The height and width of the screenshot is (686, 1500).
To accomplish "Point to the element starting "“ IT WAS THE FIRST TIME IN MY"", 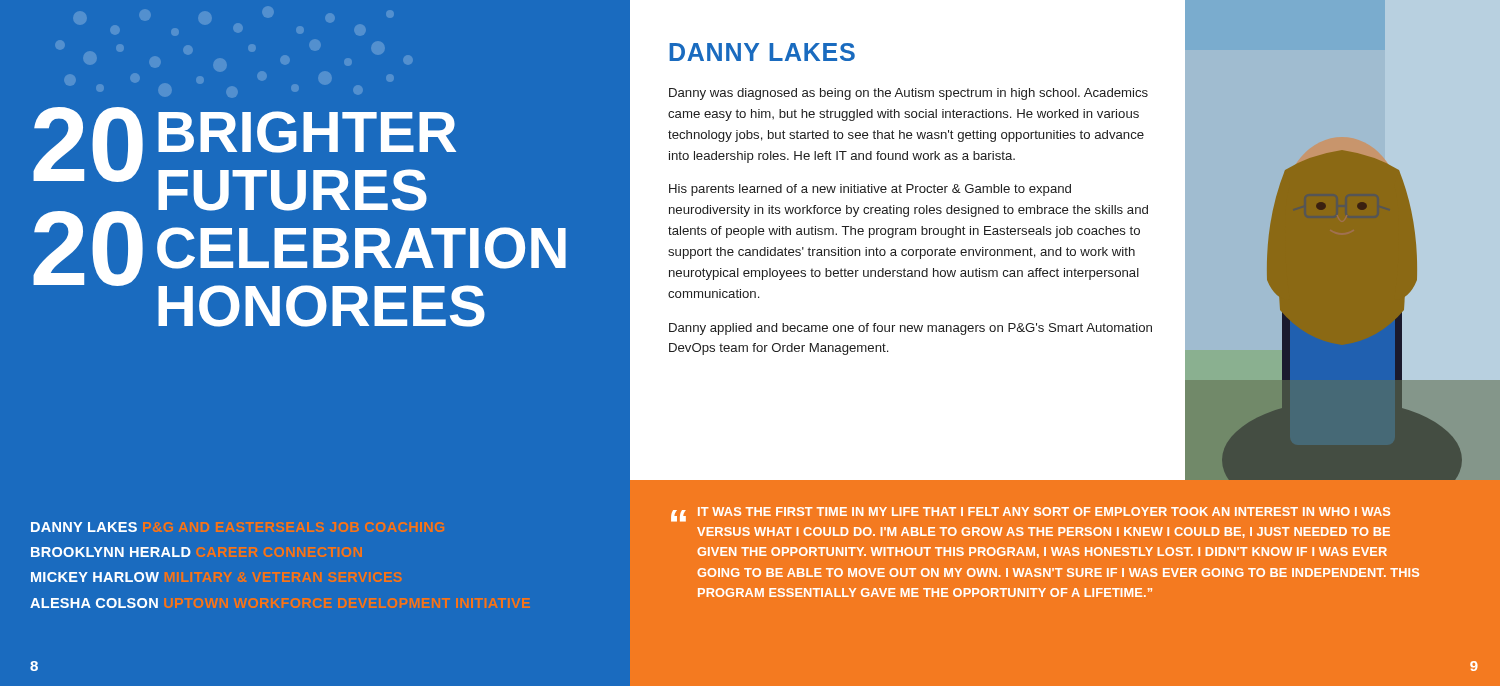I will click(1045, 552).
